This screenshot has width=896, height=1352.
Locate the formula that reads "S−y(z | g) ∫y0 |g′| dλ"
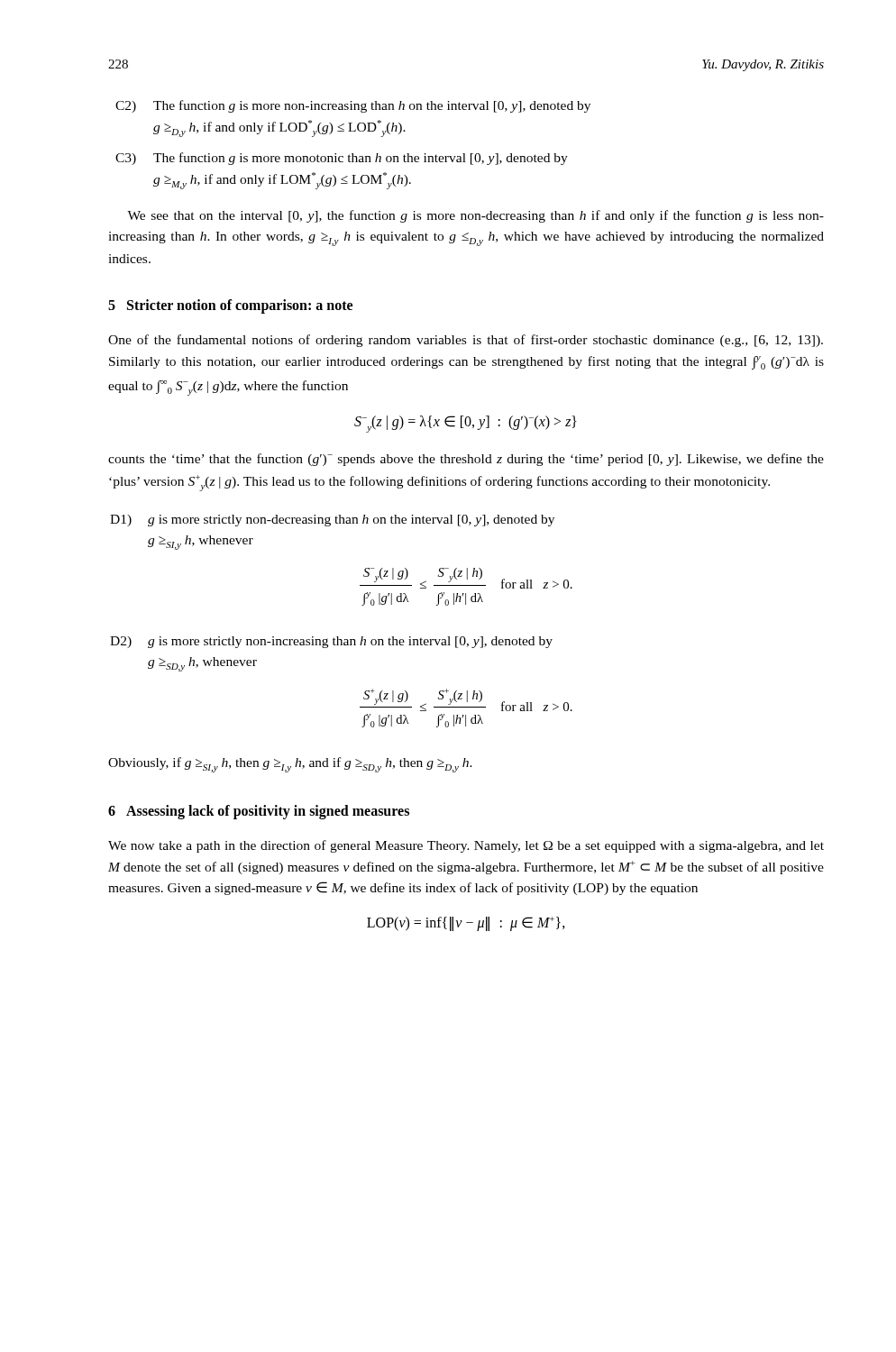466,585
